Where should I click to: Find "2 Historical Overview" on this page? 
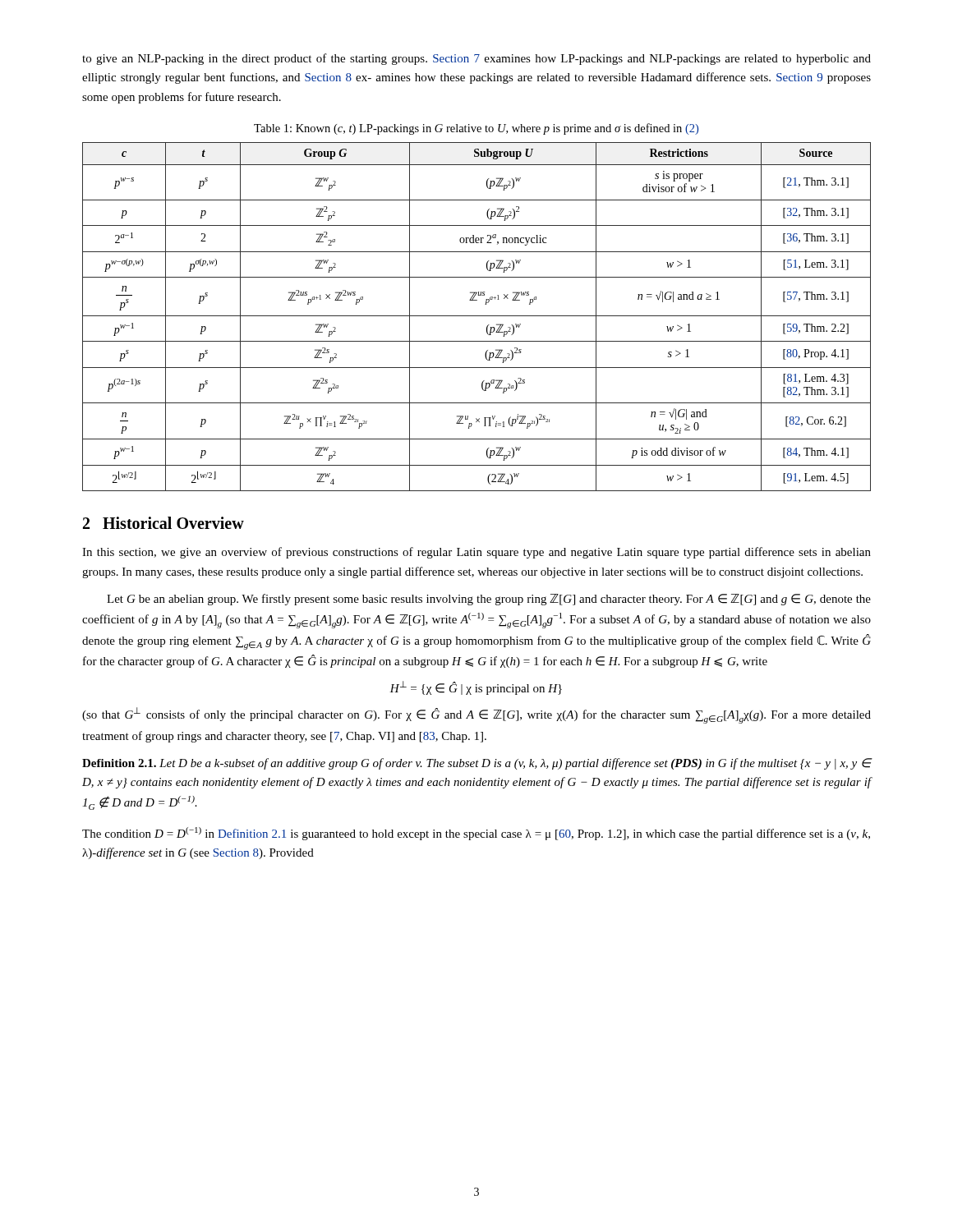click(x=163, y=523)
